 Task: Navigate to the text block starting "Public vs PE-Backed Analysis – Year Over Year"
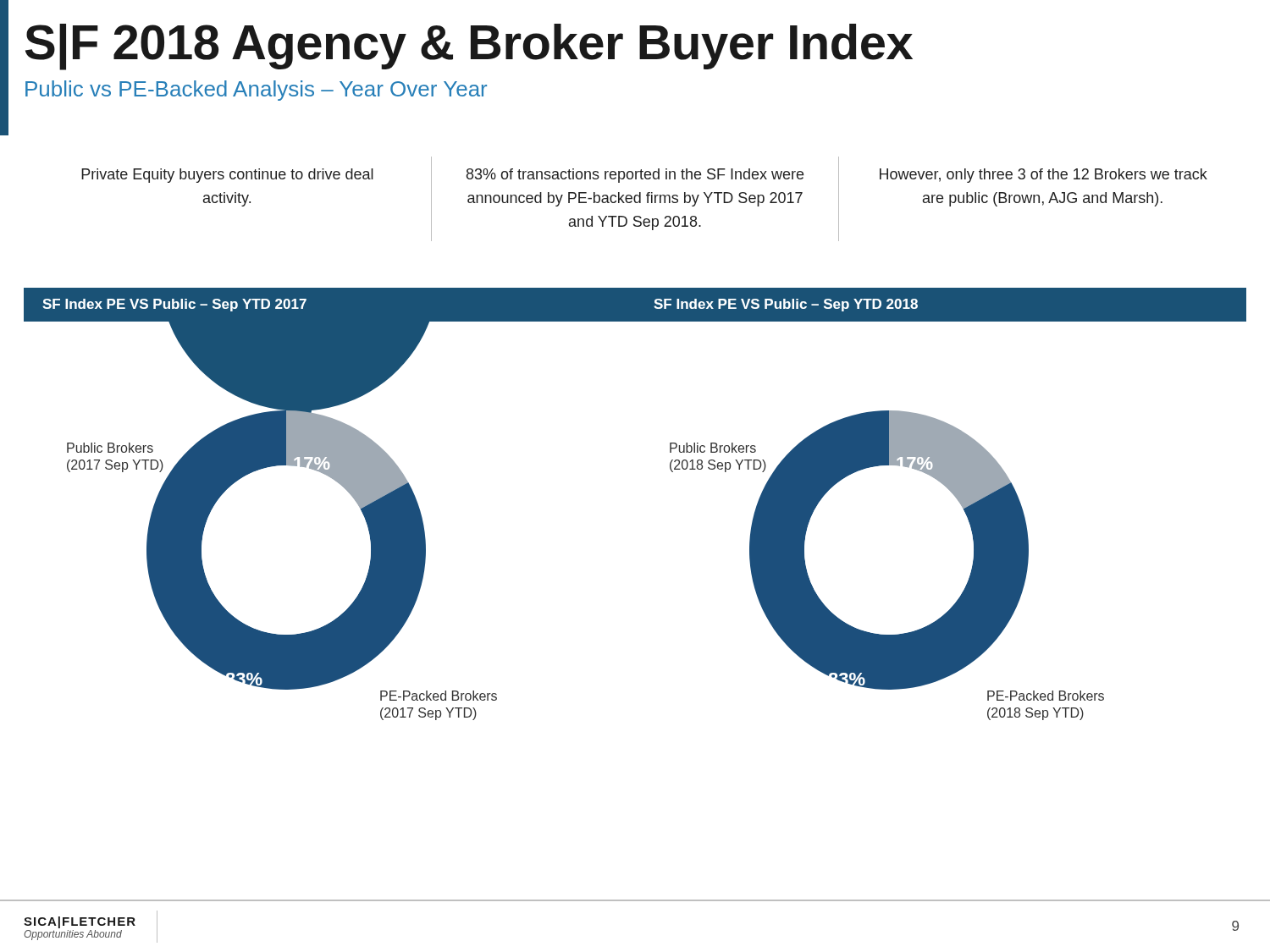pos(256,91)
